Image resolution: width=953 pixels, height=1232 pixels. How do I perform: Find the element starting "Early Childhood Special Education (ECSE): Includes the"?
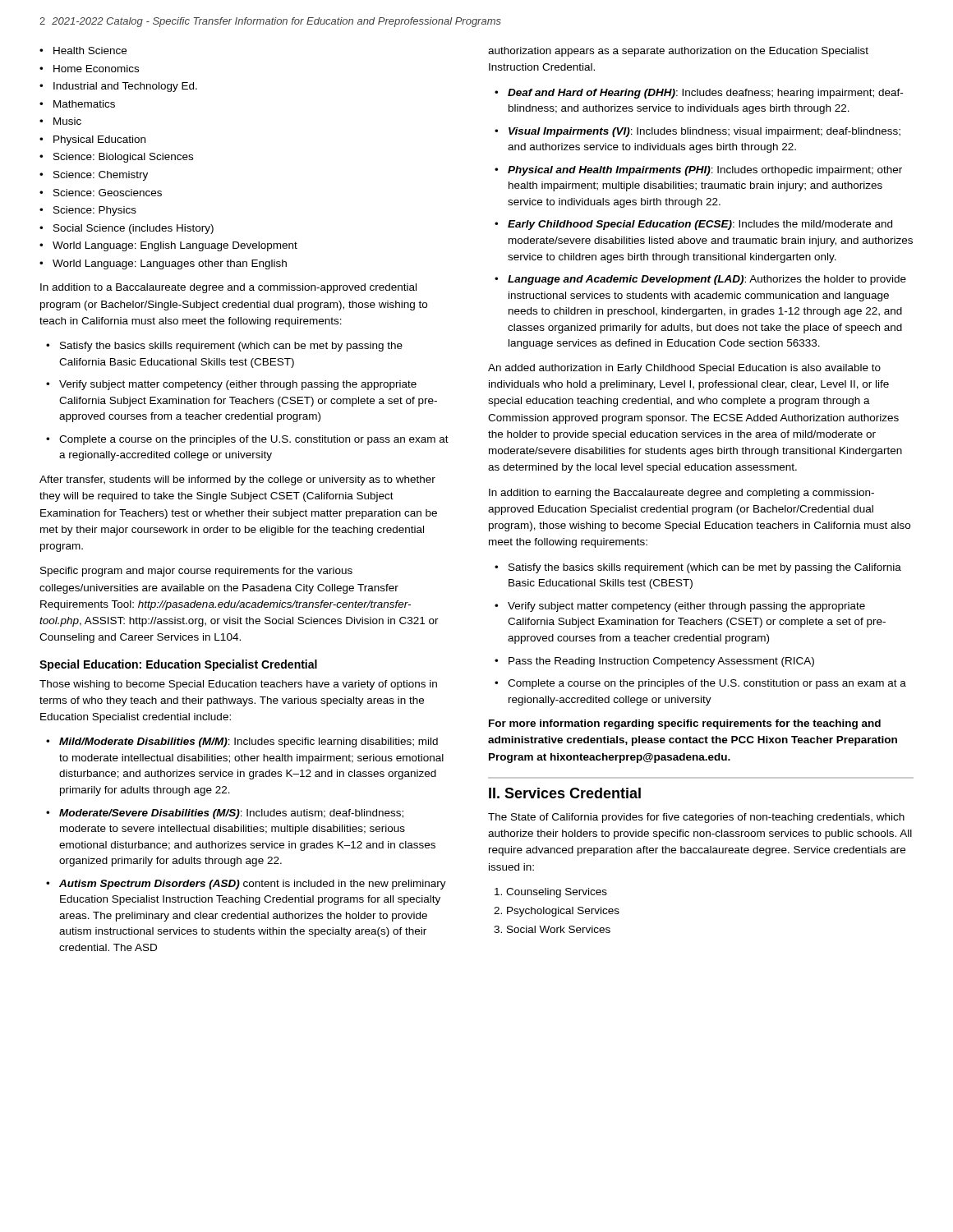tap(701, 240)
